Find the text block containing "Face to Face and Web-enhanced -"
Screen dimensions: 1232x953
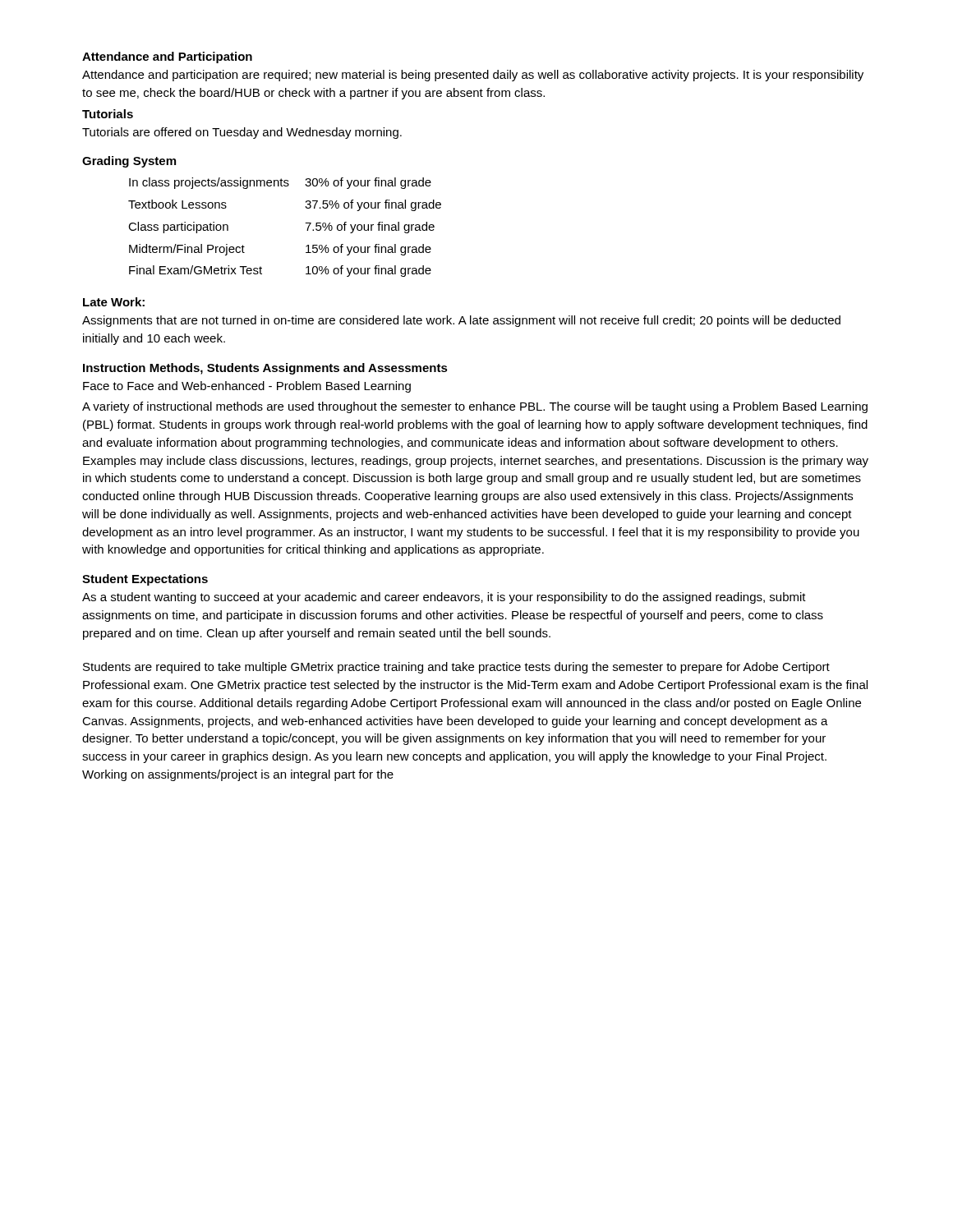point(247,385)
